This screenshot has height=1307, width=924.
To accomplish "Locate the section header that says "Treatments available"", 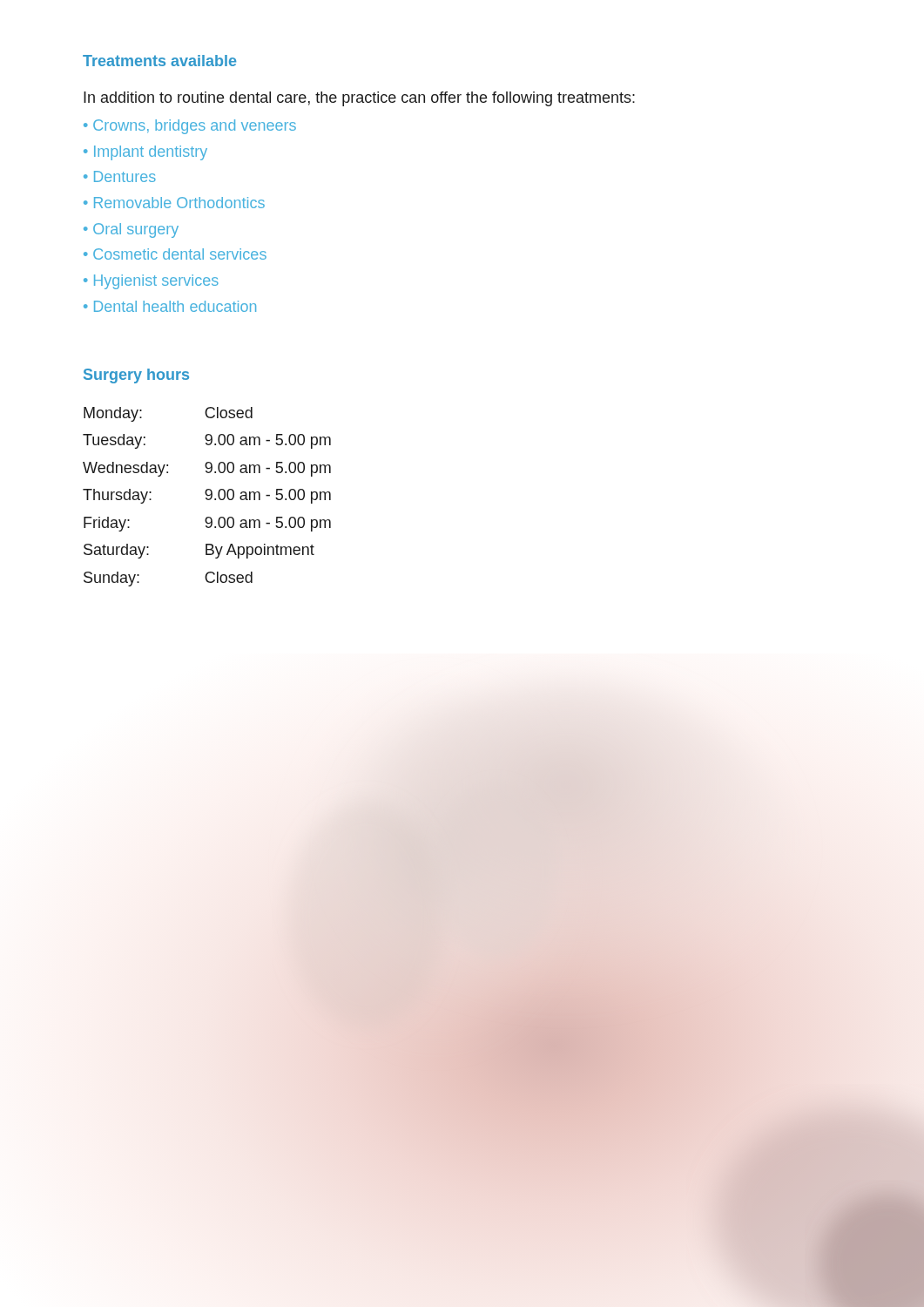I will (160, 61).
